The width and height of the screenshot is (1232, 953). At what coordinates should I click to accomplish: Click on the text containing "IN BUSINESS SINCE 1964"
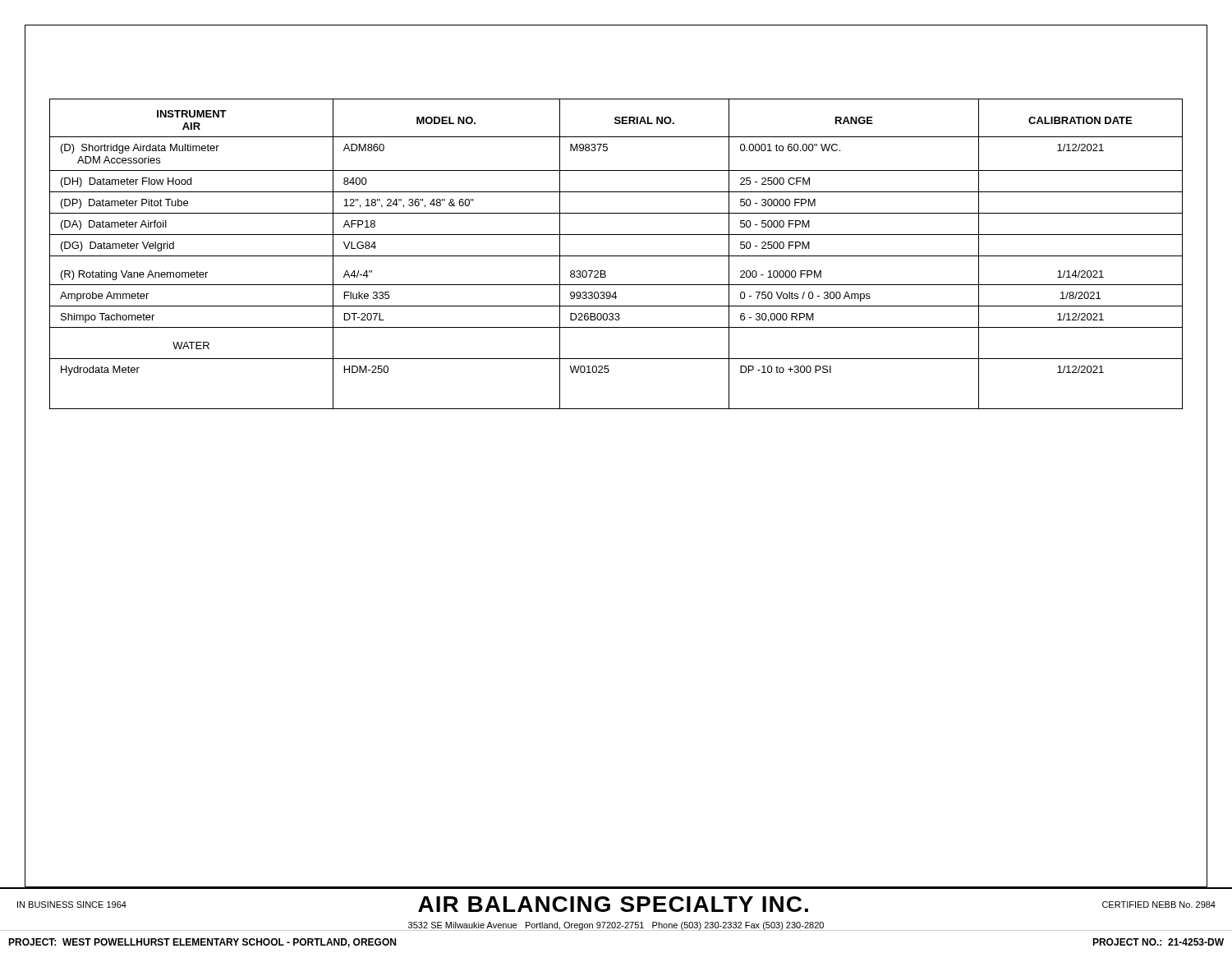tap(71, 905)
